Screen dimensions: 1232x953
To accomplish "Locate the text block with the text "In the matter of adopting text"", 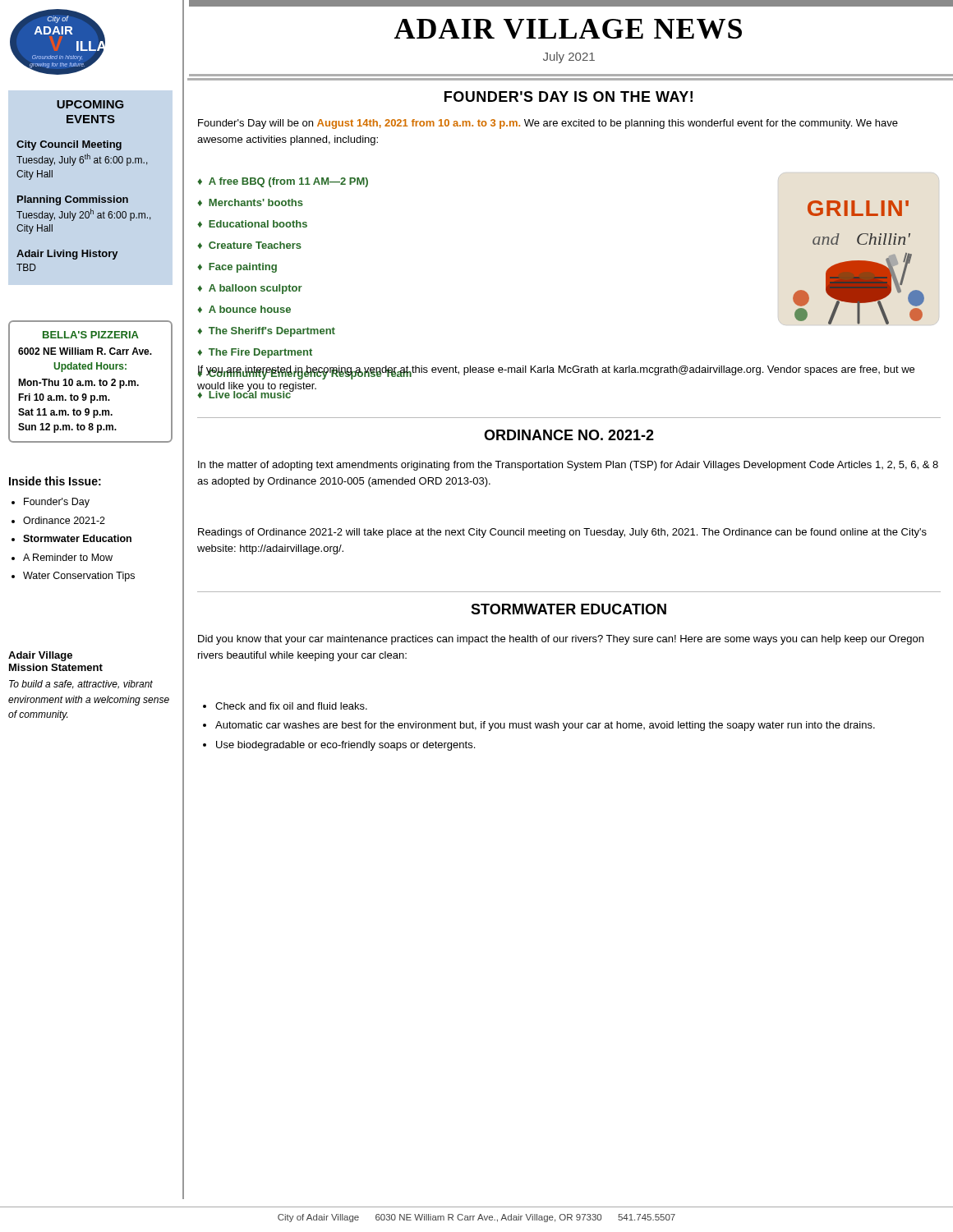I will click(x=568, y=473).
